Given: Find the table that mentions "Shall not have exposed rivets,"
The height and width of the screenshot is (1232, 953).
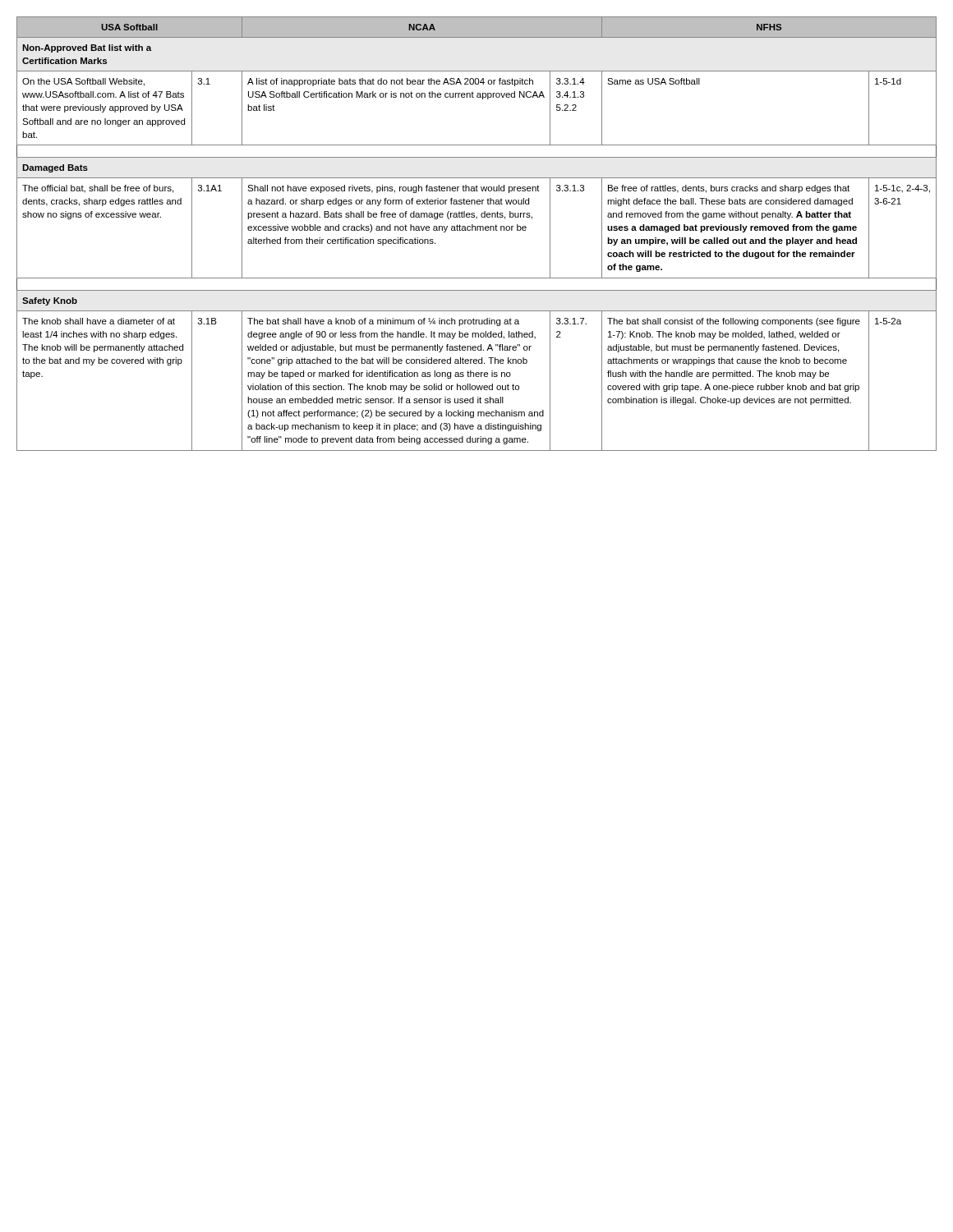Looking at the screenshot, I should [x=476, y=233].
